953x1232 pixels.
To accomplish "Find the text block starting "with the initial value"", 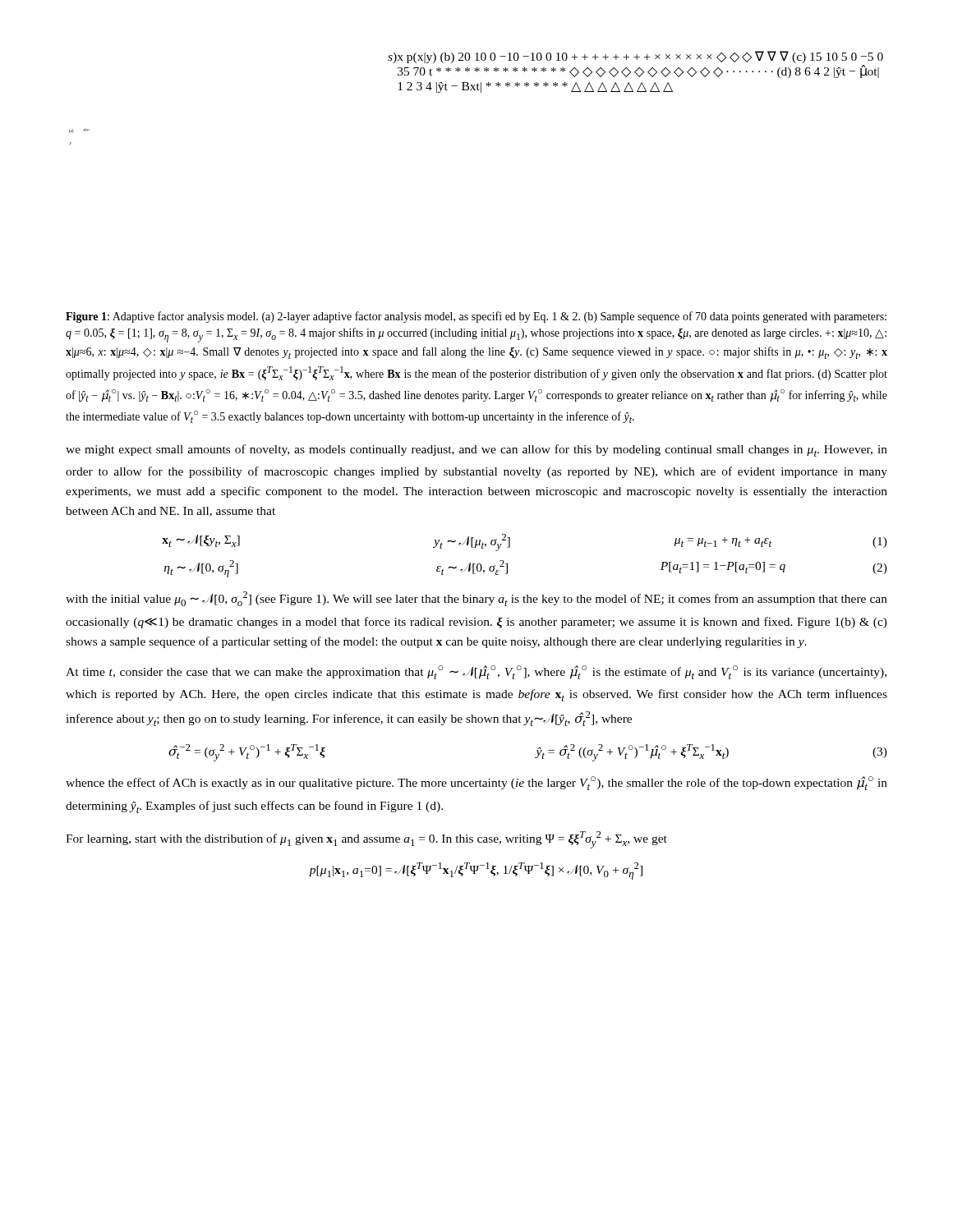I will [476, 618].
